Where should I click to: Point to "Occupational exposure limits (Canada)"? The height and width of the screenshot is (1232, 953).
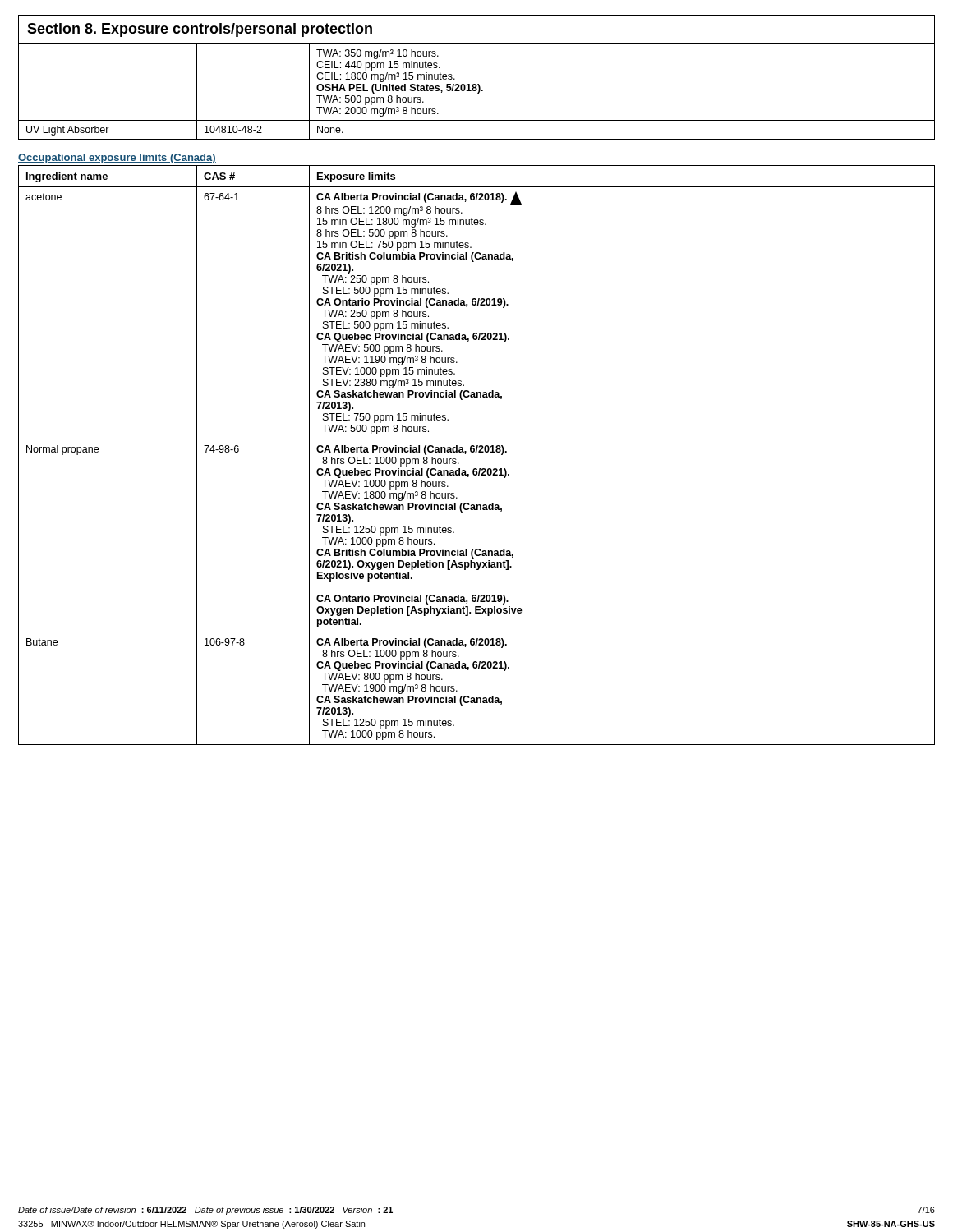click(x=476, y=157)
